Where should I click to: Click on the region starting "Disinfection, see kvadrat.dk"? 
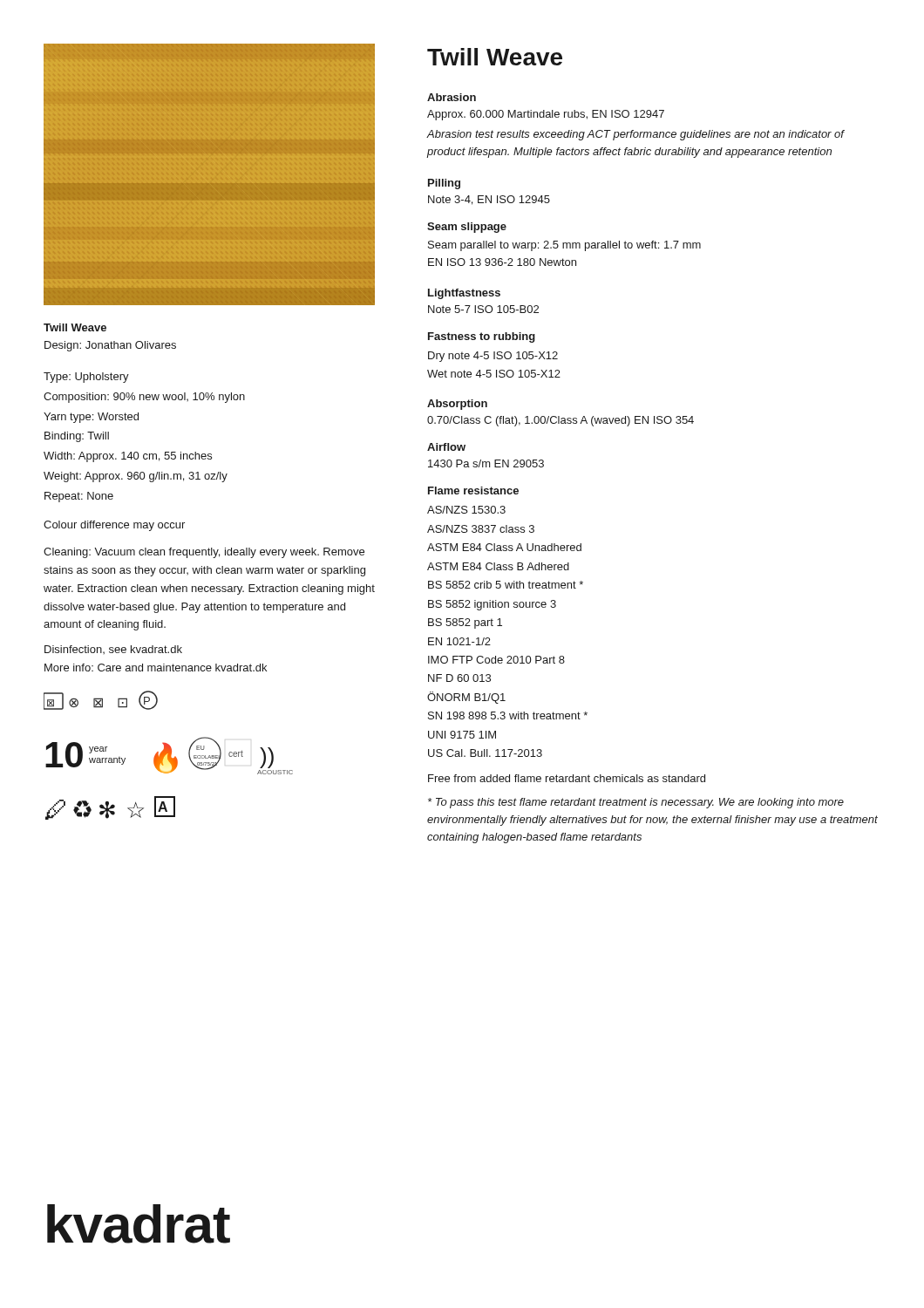coord(113,649)
